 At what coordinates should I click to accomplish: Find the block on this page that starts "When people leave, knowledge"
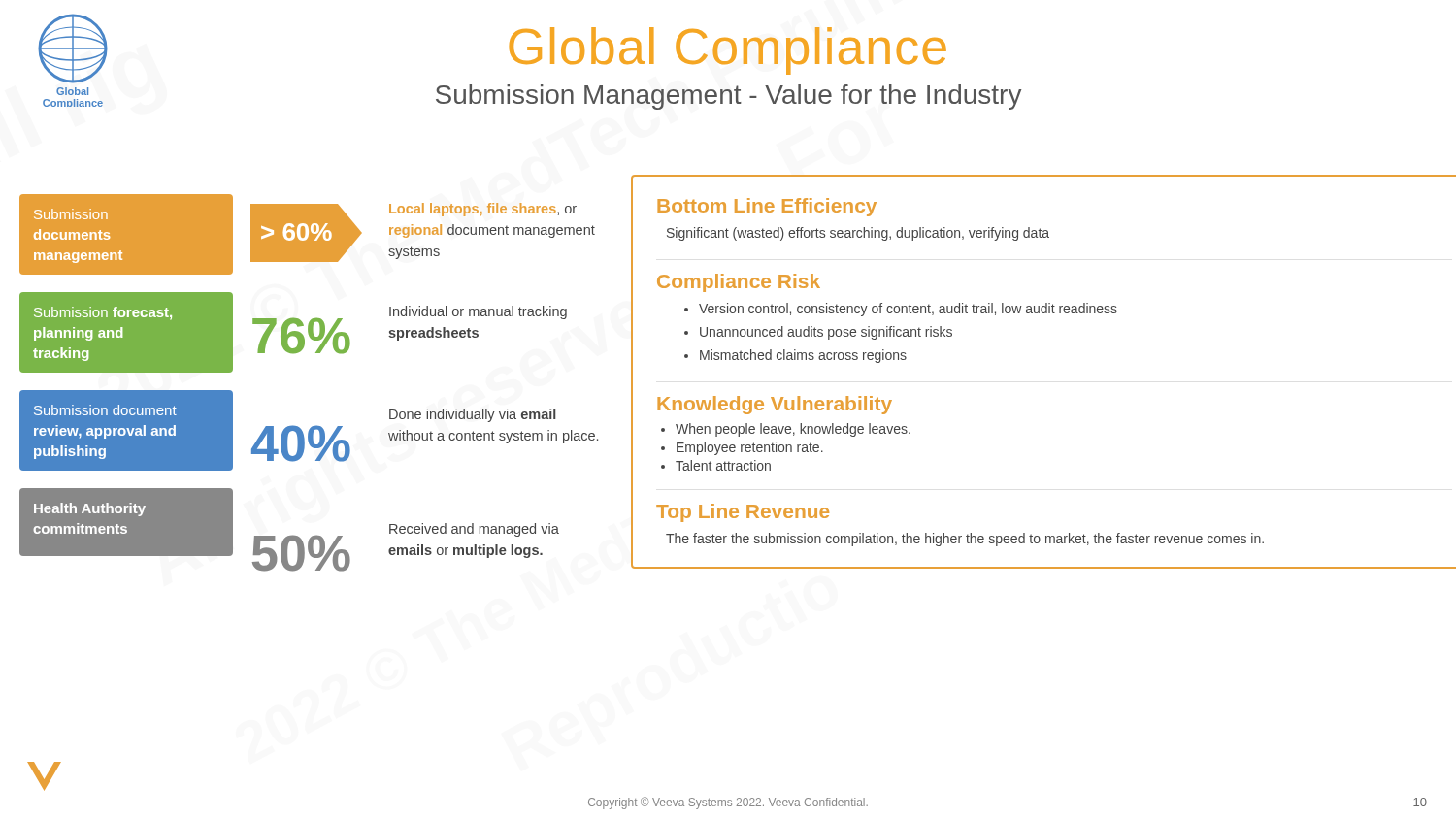point(793,429)
